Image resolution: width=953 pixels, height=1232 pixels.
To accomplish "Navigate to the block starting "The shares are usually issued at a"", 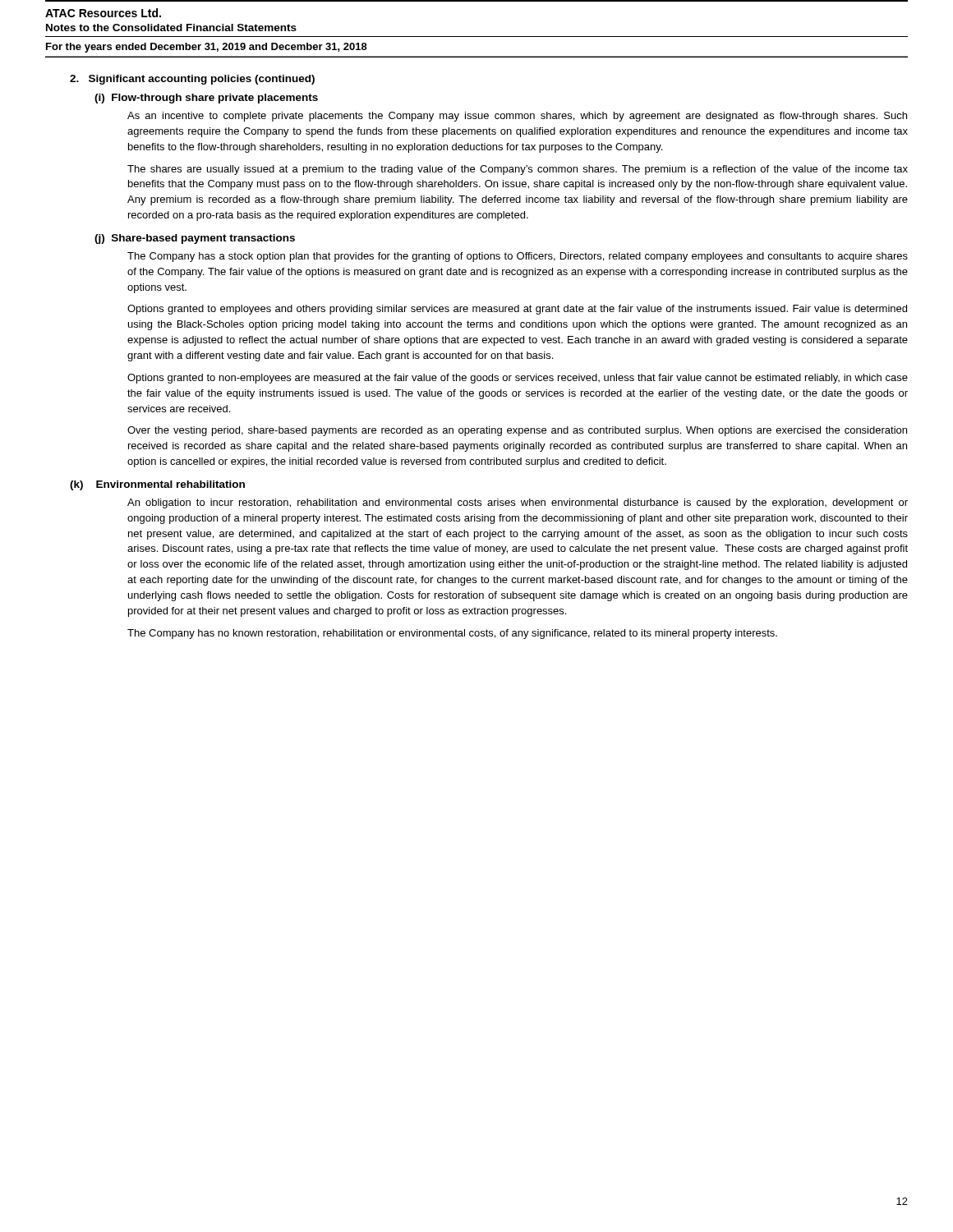I will coord(518,192).
